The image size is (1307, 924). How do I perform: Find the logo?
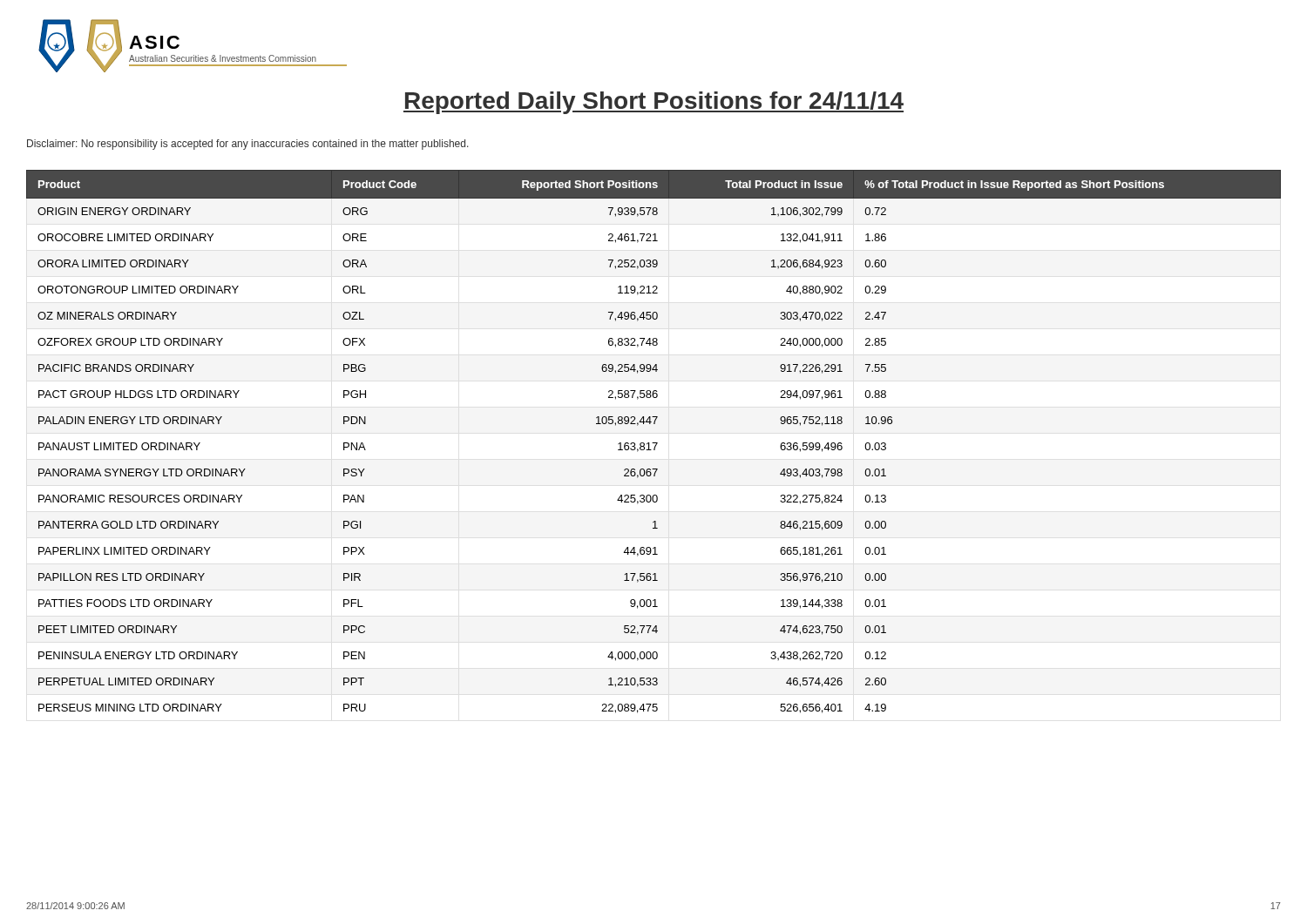click(186, 48)
